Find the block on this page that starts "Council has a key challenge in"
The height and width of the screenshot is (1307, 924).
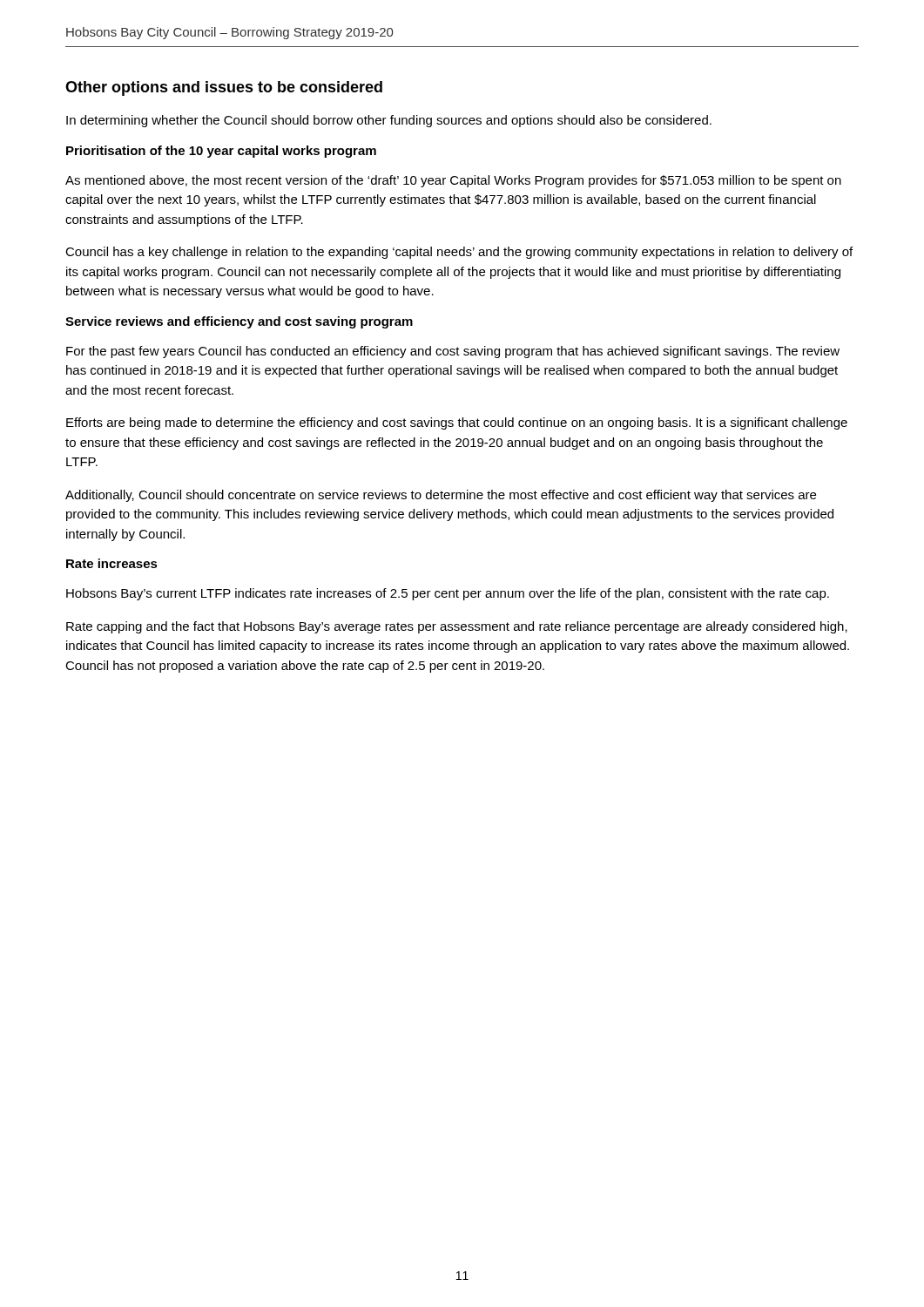pyautogui.click(x=462, y=272)
